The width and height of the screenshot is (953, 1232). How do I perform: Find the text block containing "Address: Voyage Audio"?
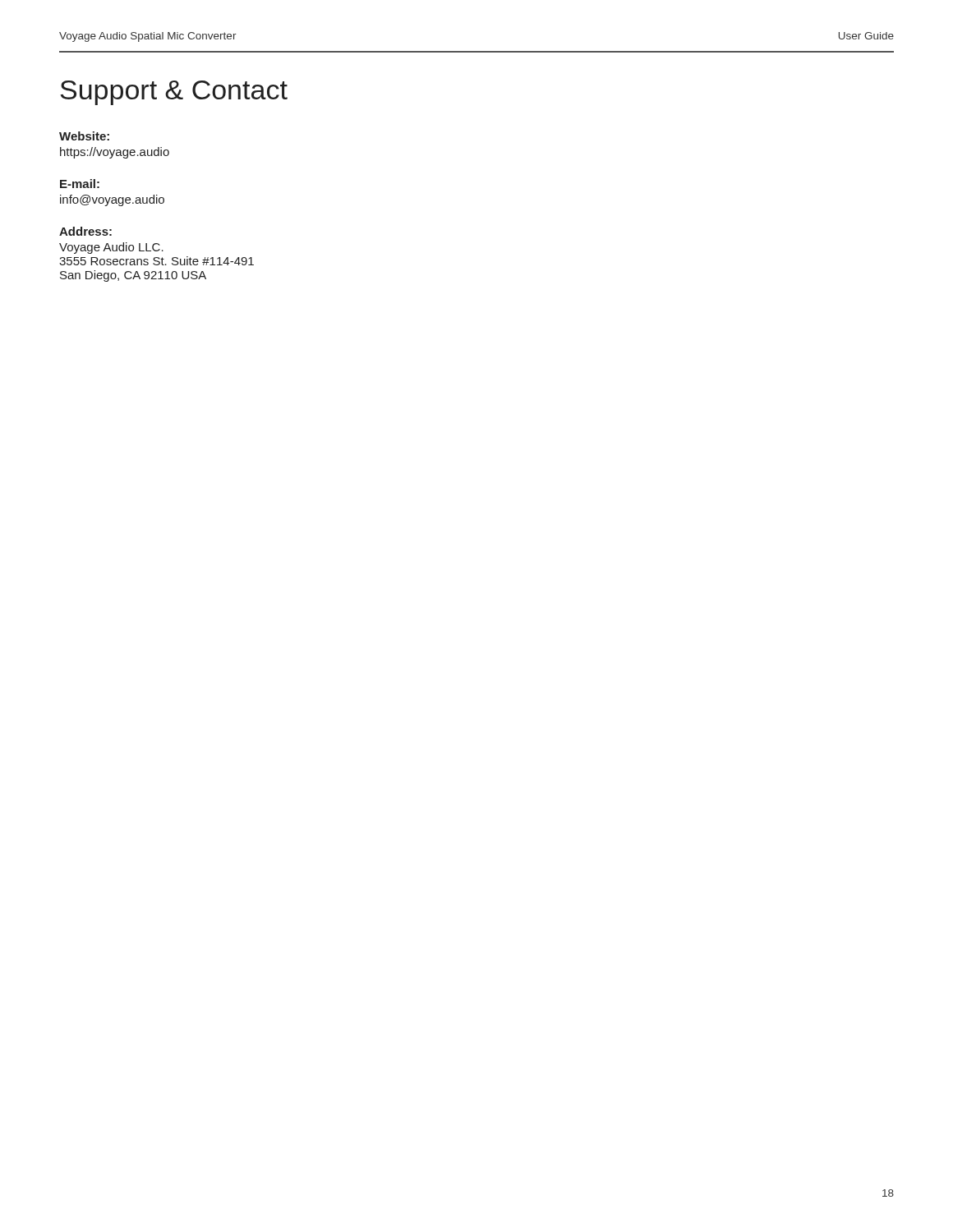85,231
